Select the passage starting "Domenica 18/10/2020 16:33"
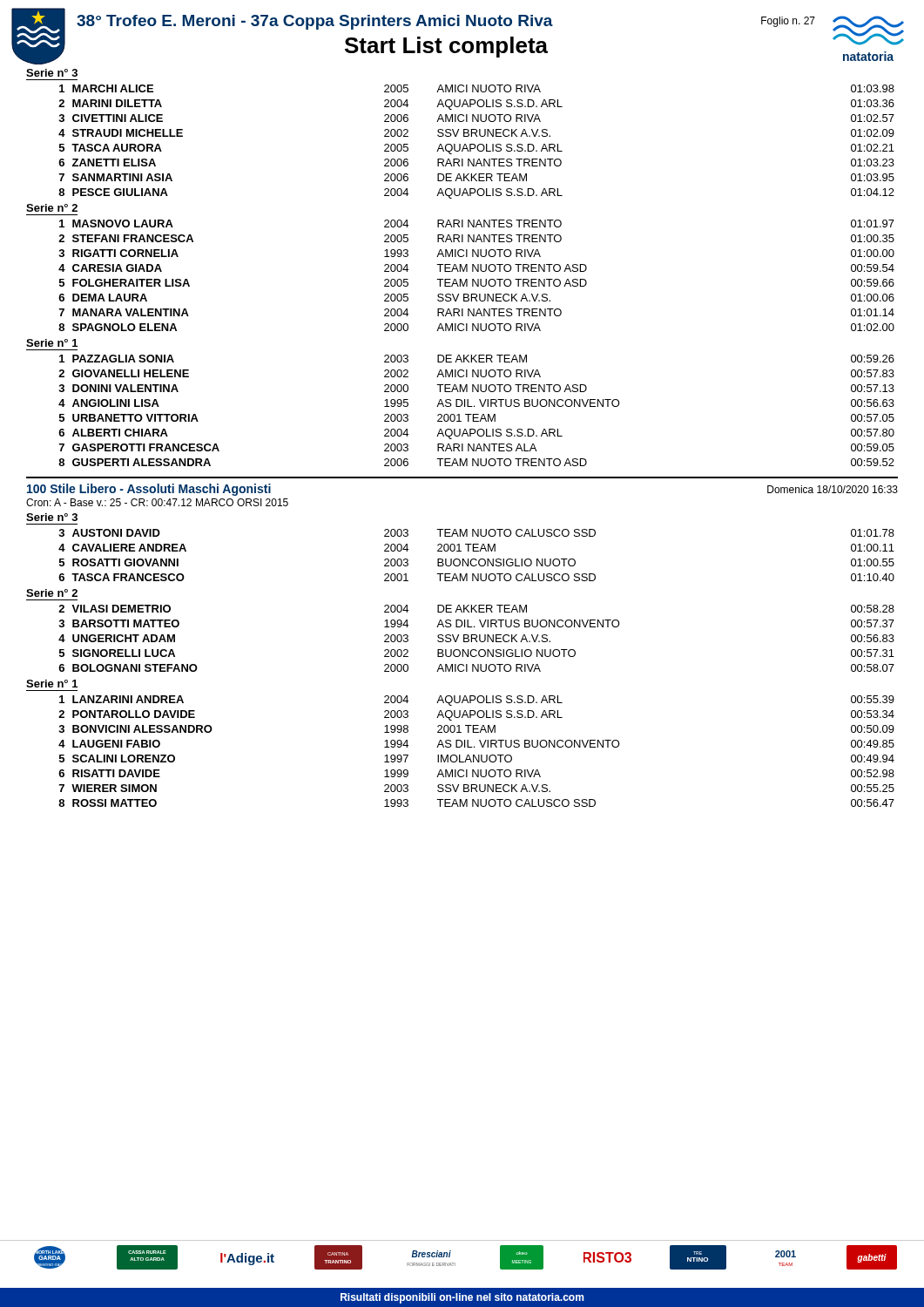This screenshot has height=1307, width=924. click(832, 490)
